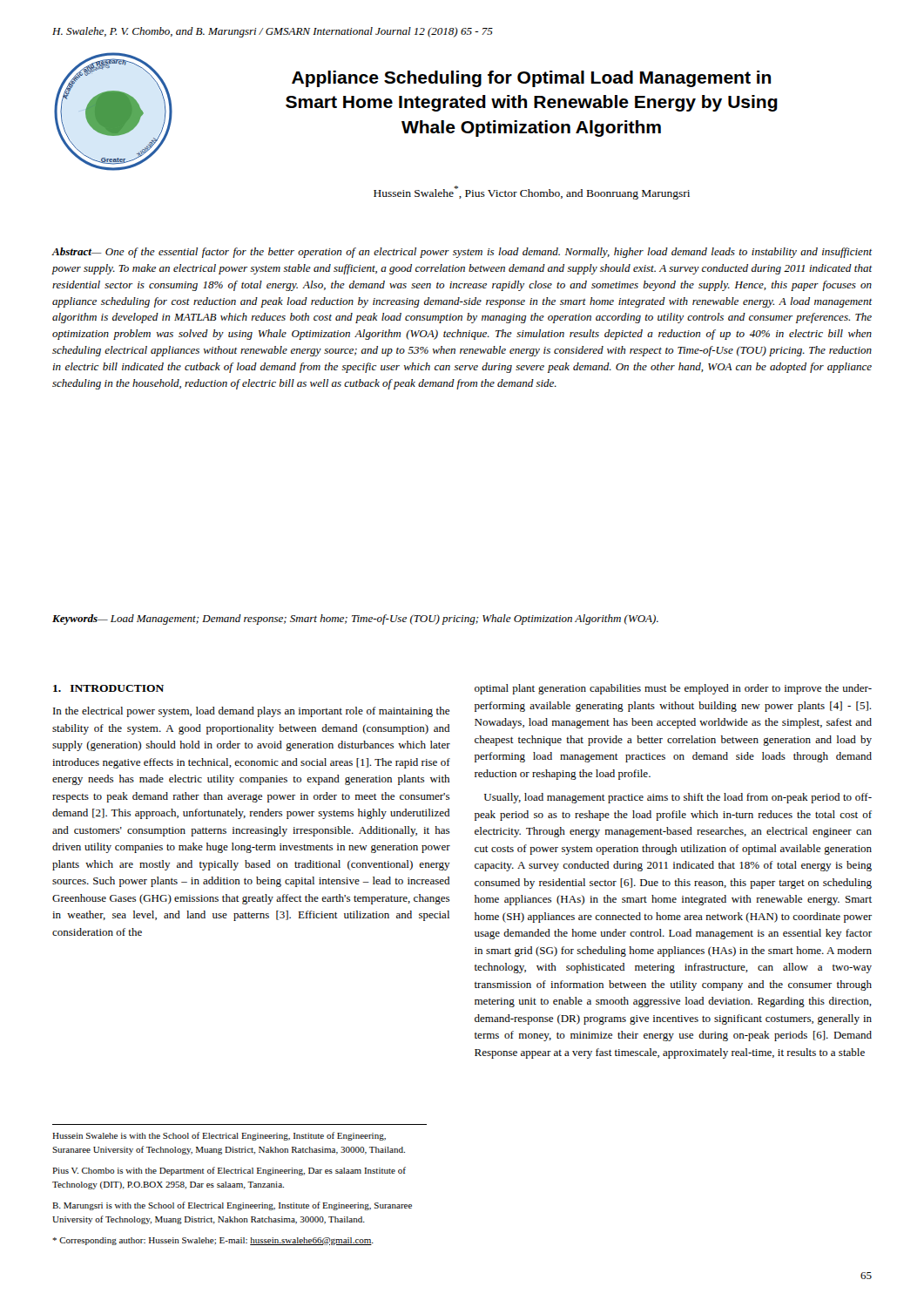Find a footnote
The height and width of the screenshot is (1307, 924).
tap(240, 1189)
